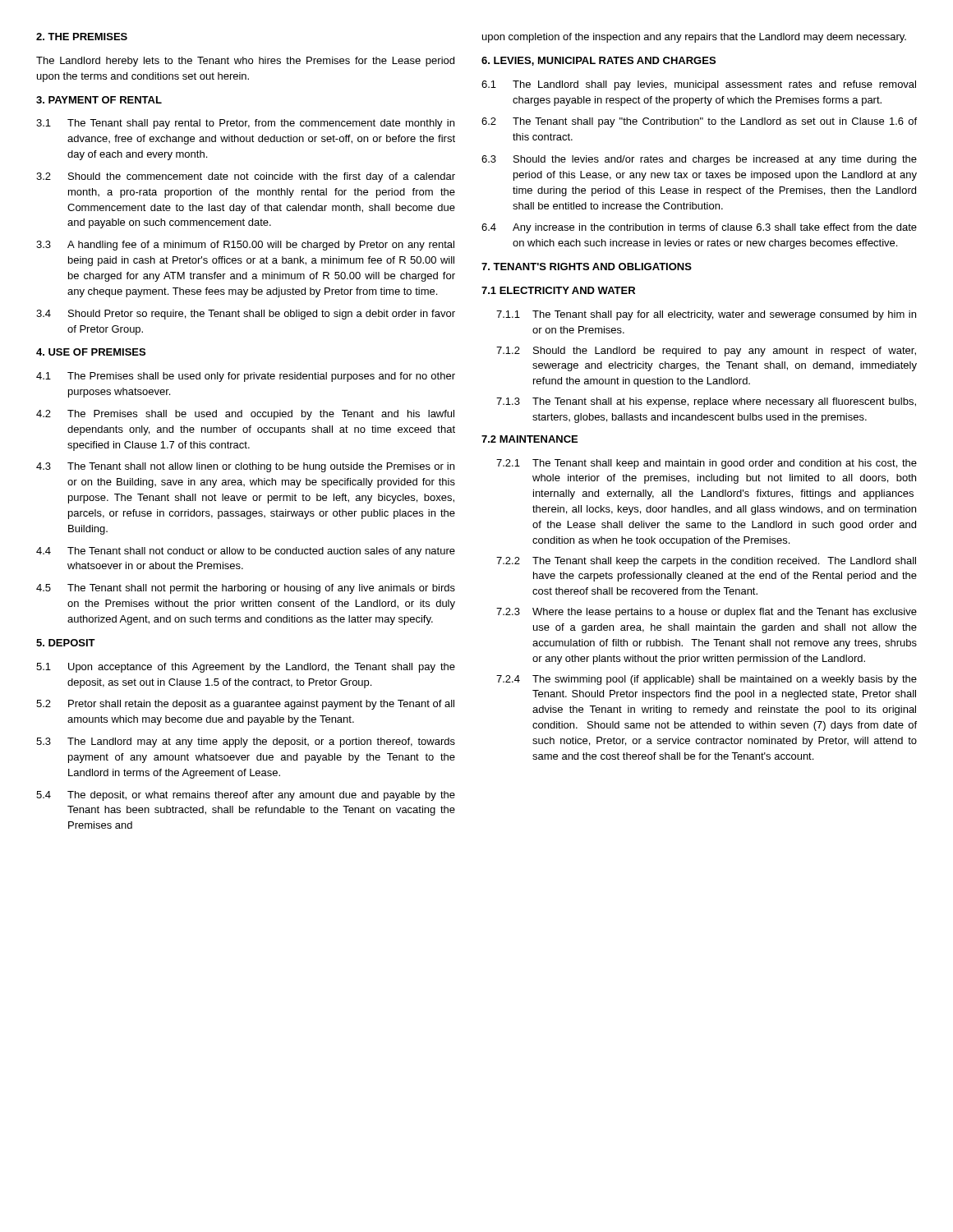Locate the block starting "7.2.1 The Tenant shall keep and"
Screen dimensions: 1232x953
coord(707,502)
